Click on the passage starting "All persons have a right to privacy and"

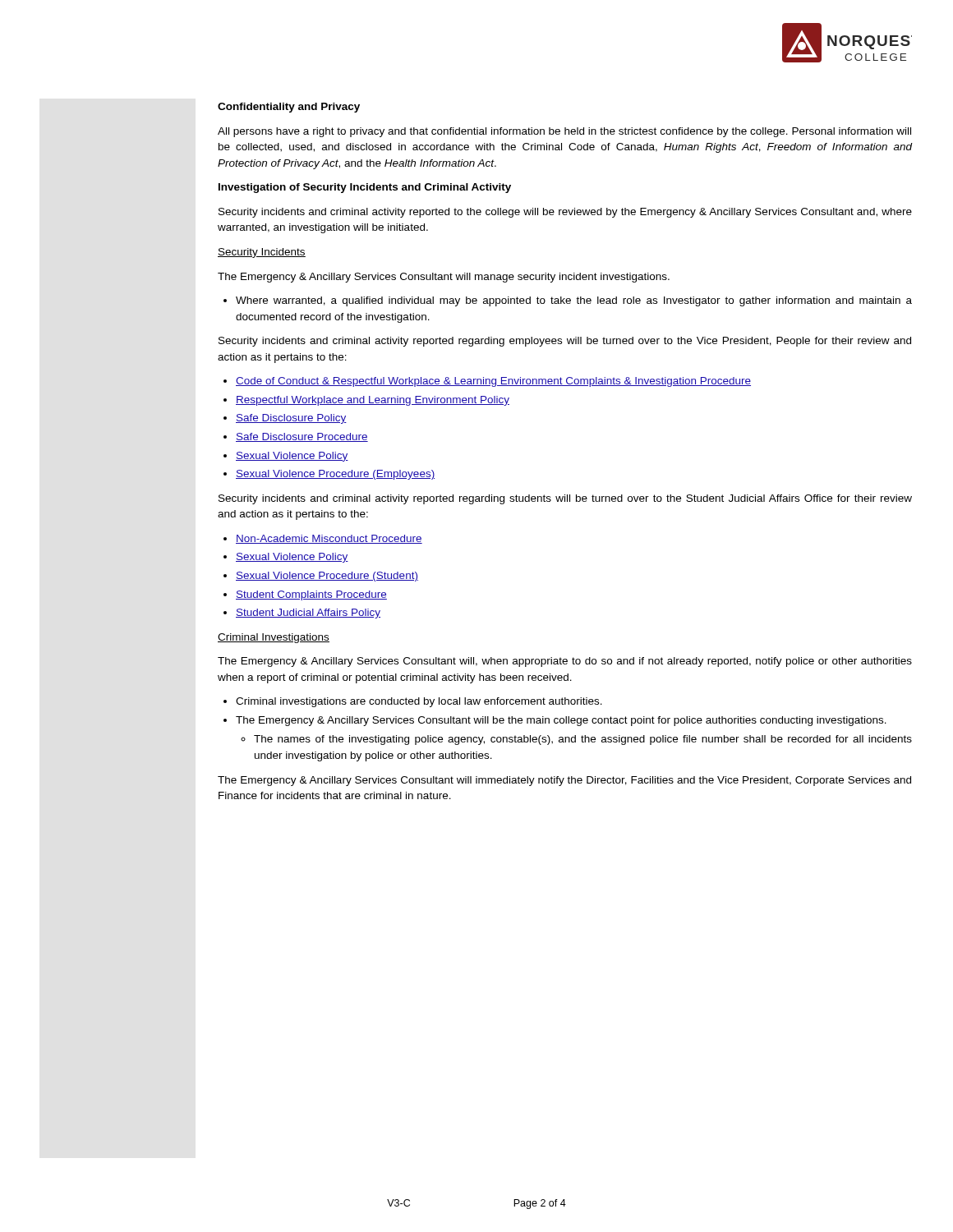(565, 147)
